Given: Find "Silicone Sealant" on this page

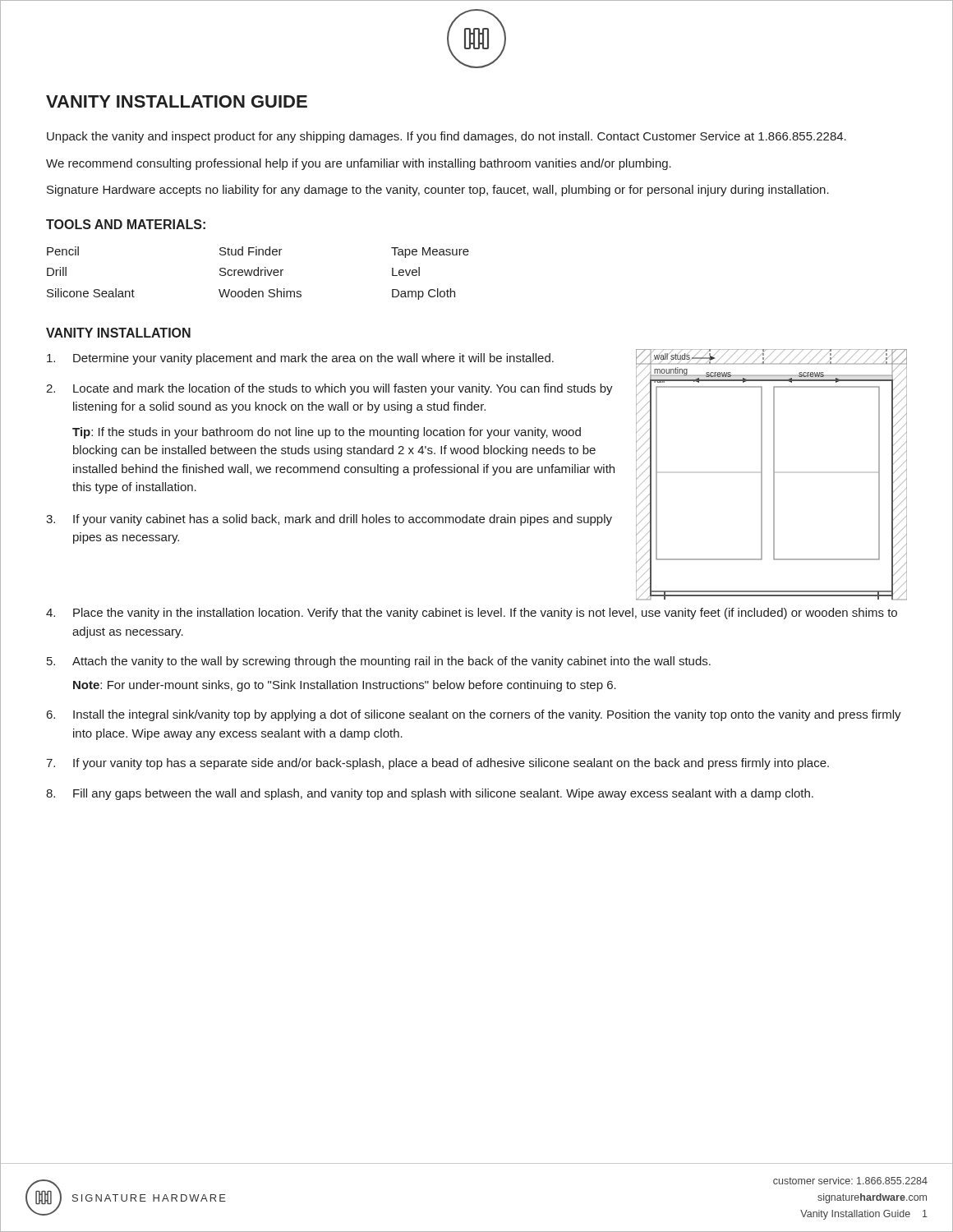Looking at the screenshot, I should pos(90,292).
